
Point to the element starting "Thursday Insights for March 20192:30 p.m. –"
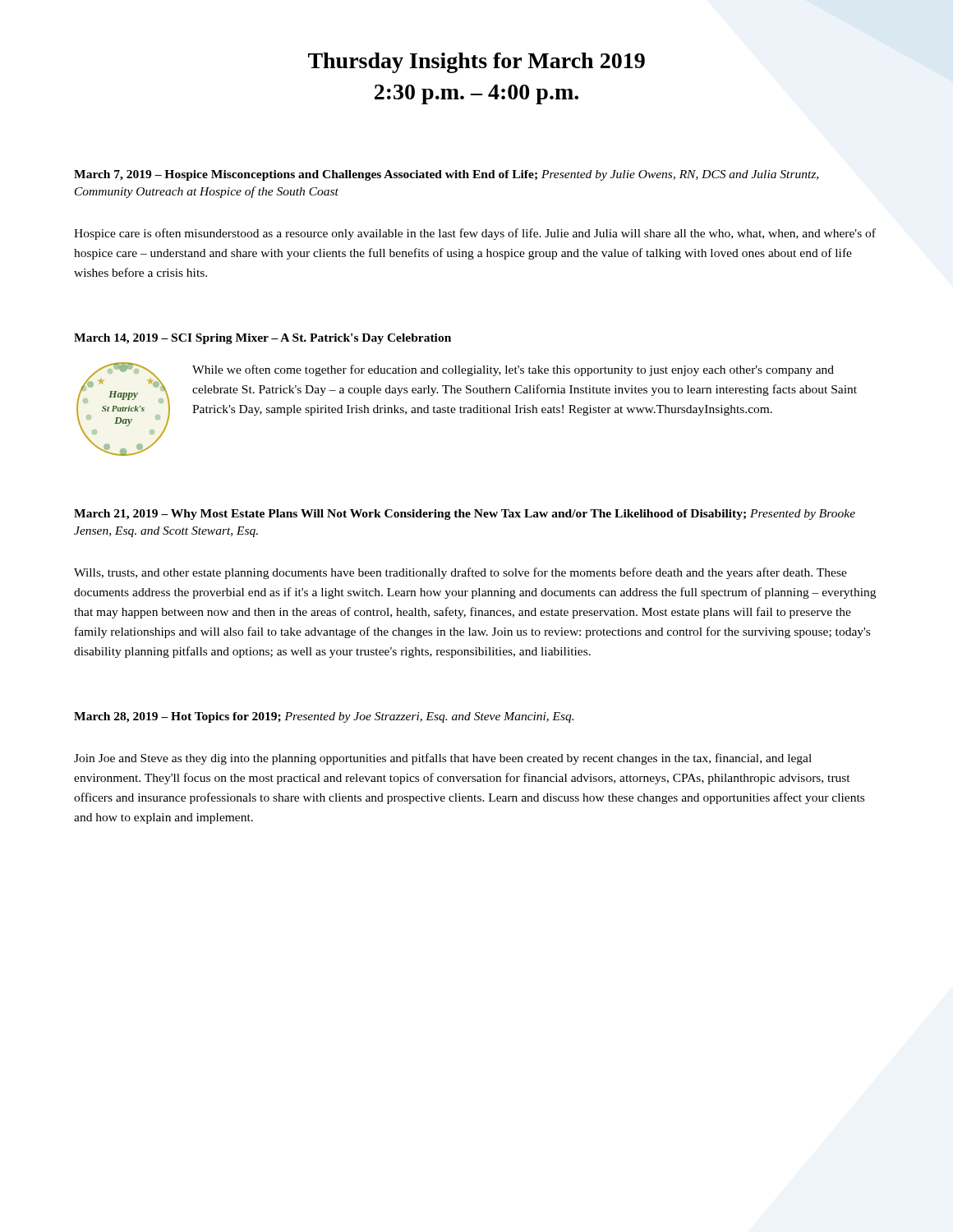tap(476, 76)
